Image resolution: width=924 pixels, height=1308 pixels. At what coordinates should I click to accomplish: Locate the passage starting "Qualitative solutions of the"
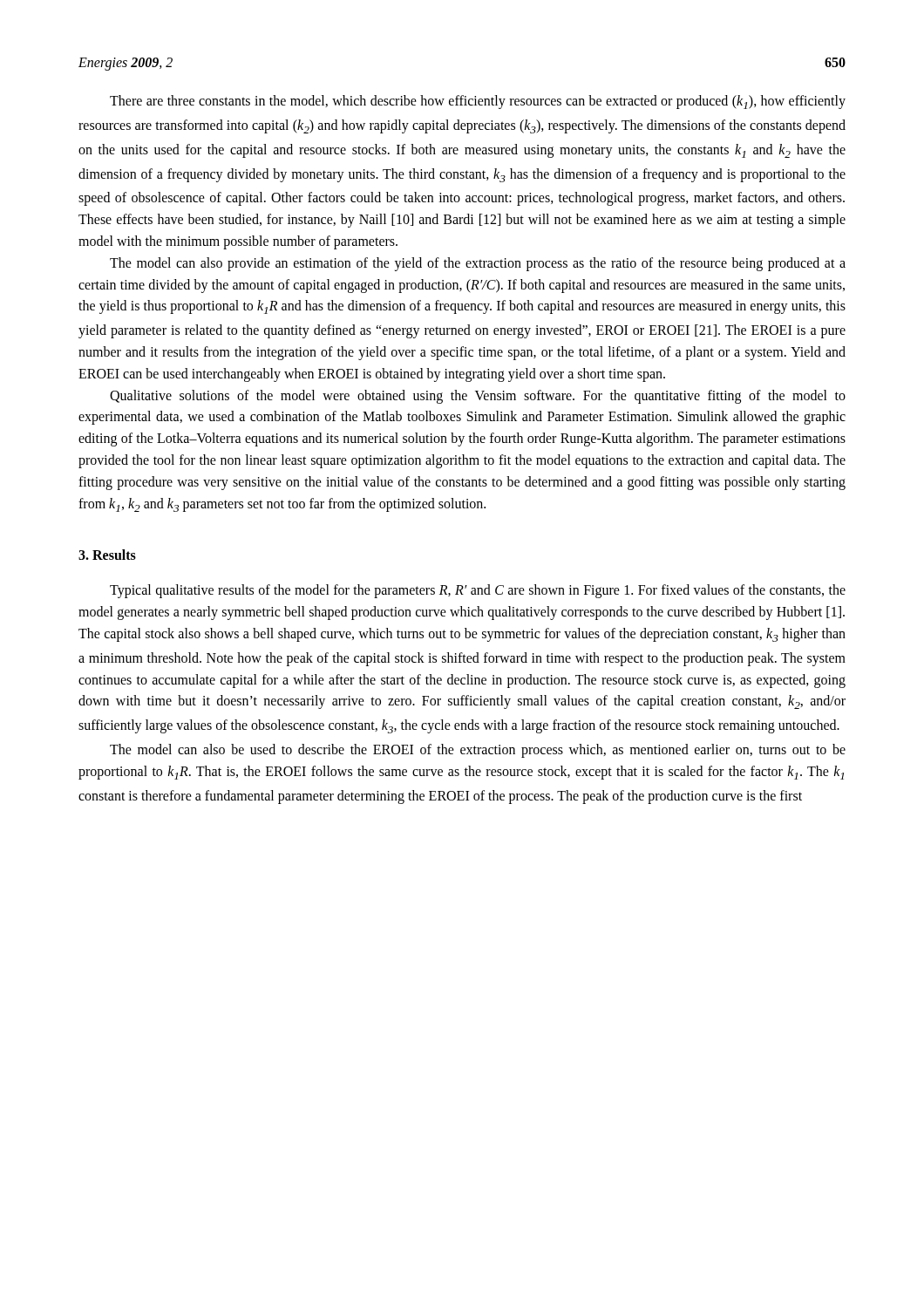tap(462, 451)
